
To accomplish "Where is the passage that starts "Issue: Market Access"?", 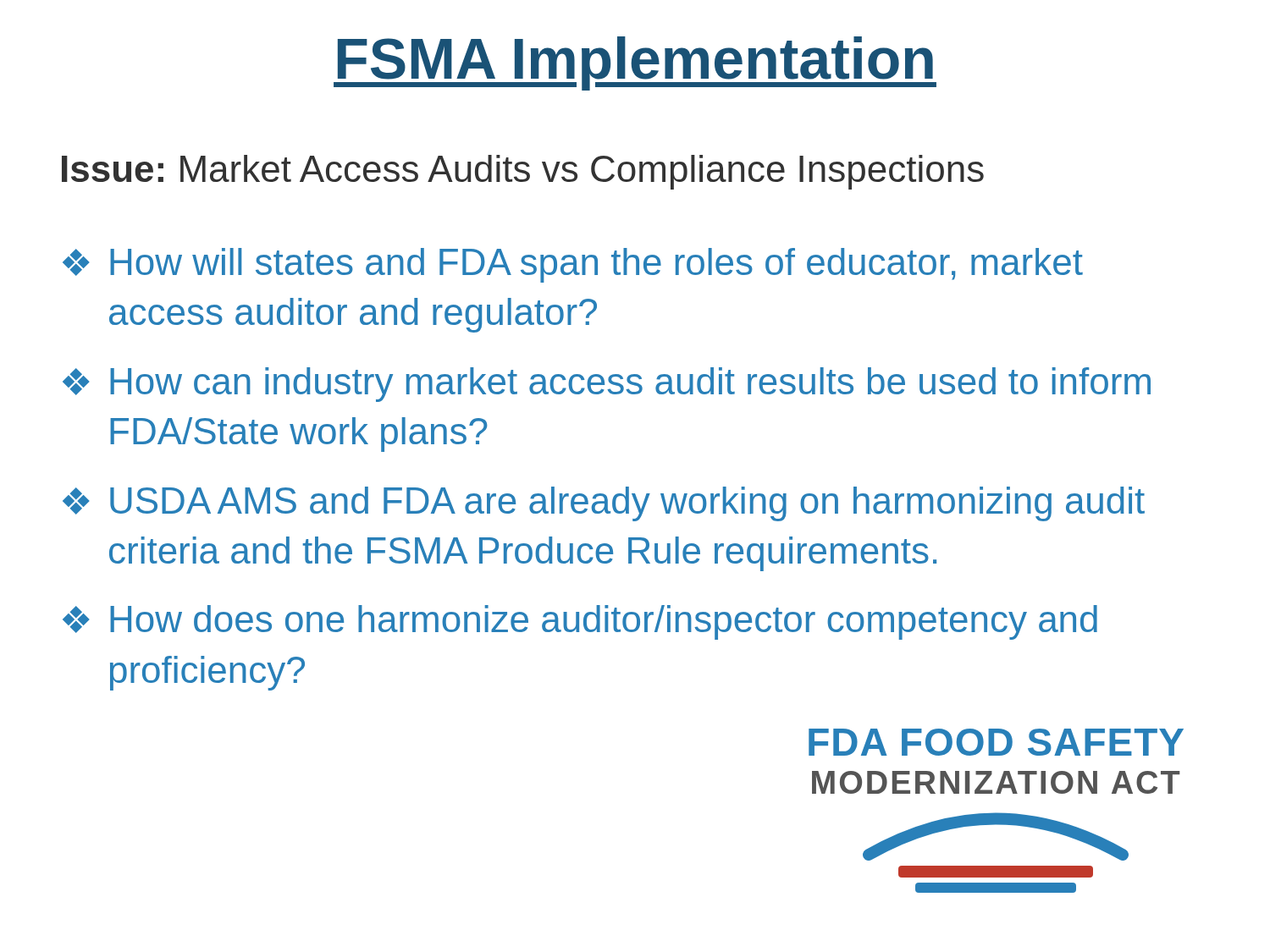I will 522,169.
